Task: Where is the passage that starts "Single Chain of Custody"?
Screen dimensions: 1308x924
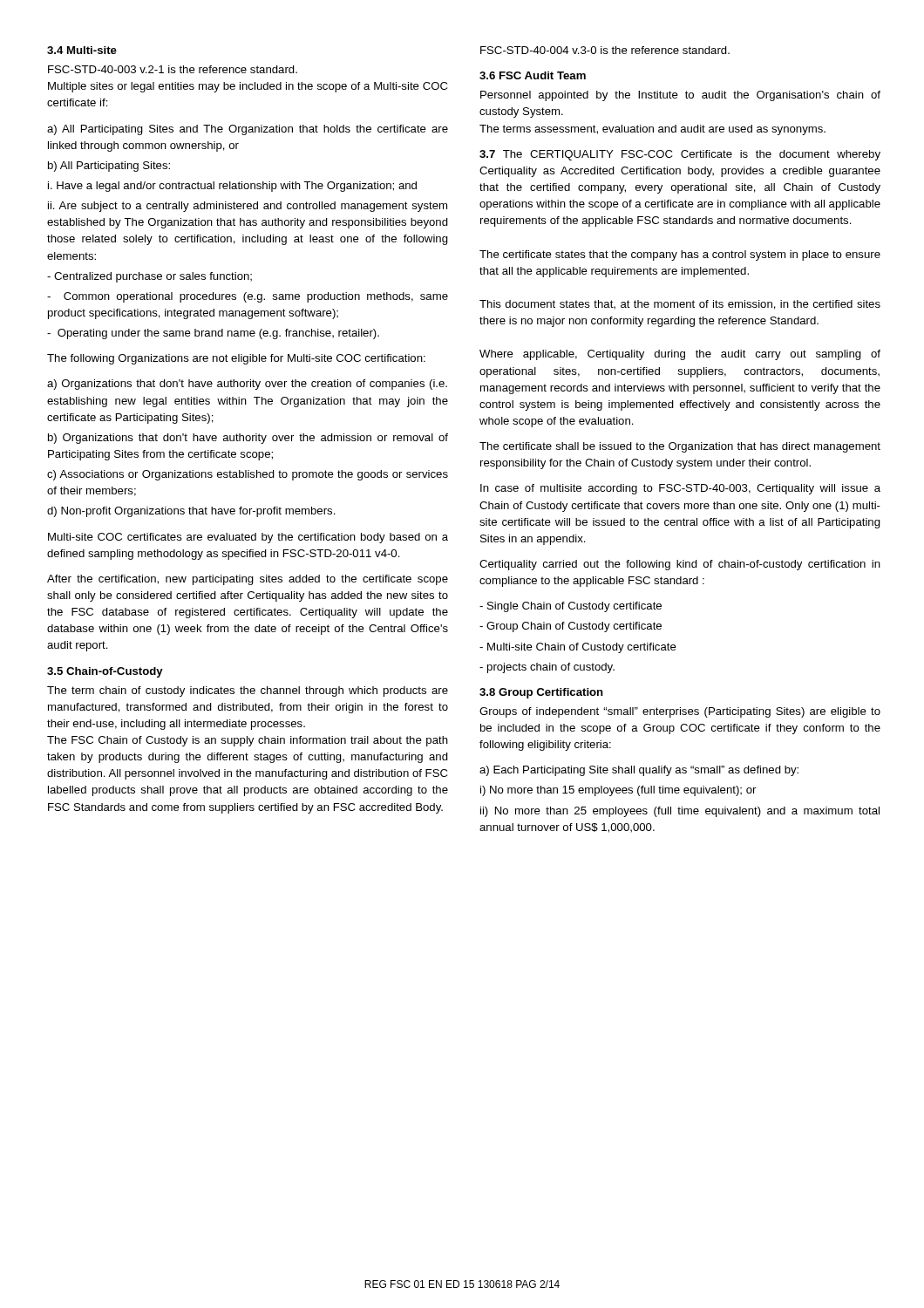Action: (x=571, y=606)
